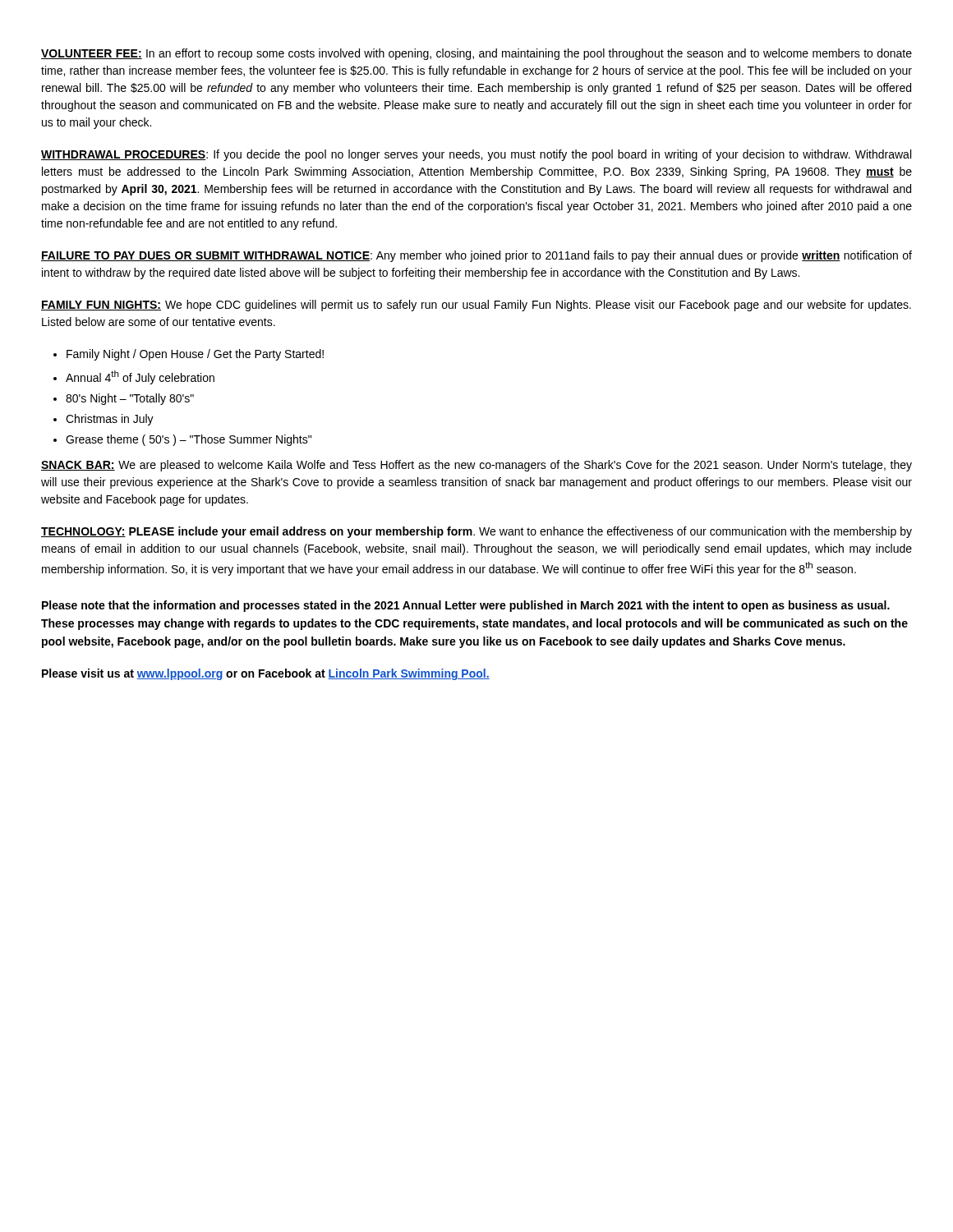953x1232 pixels.
Task: Point to the region starting "Christmas in July"
Action: [x=110, y=419]
